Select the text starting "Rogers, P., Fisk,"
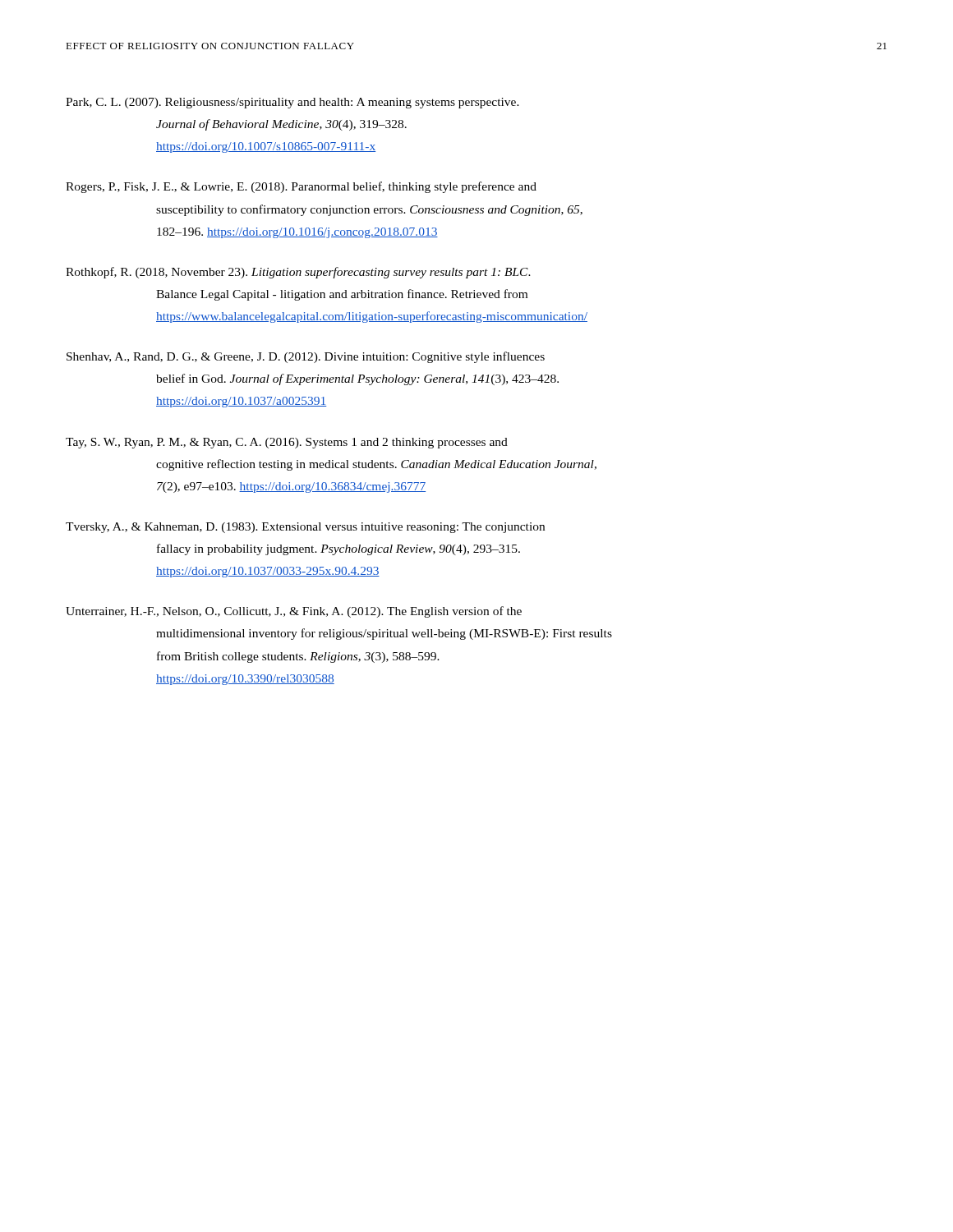 (x=476, y=209)
